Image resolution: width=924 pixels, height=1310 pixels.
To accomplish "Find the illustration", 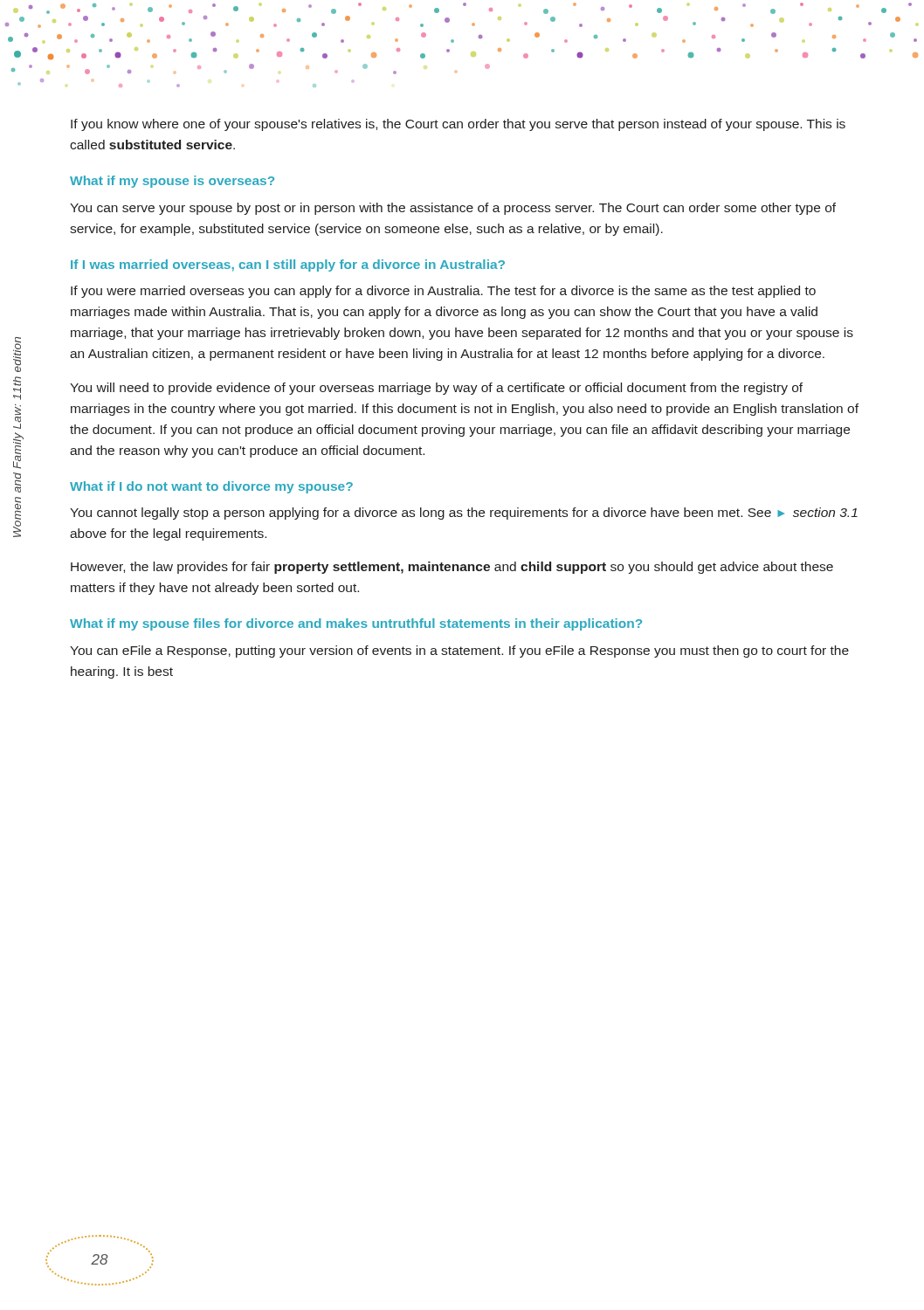I will 462,48.
